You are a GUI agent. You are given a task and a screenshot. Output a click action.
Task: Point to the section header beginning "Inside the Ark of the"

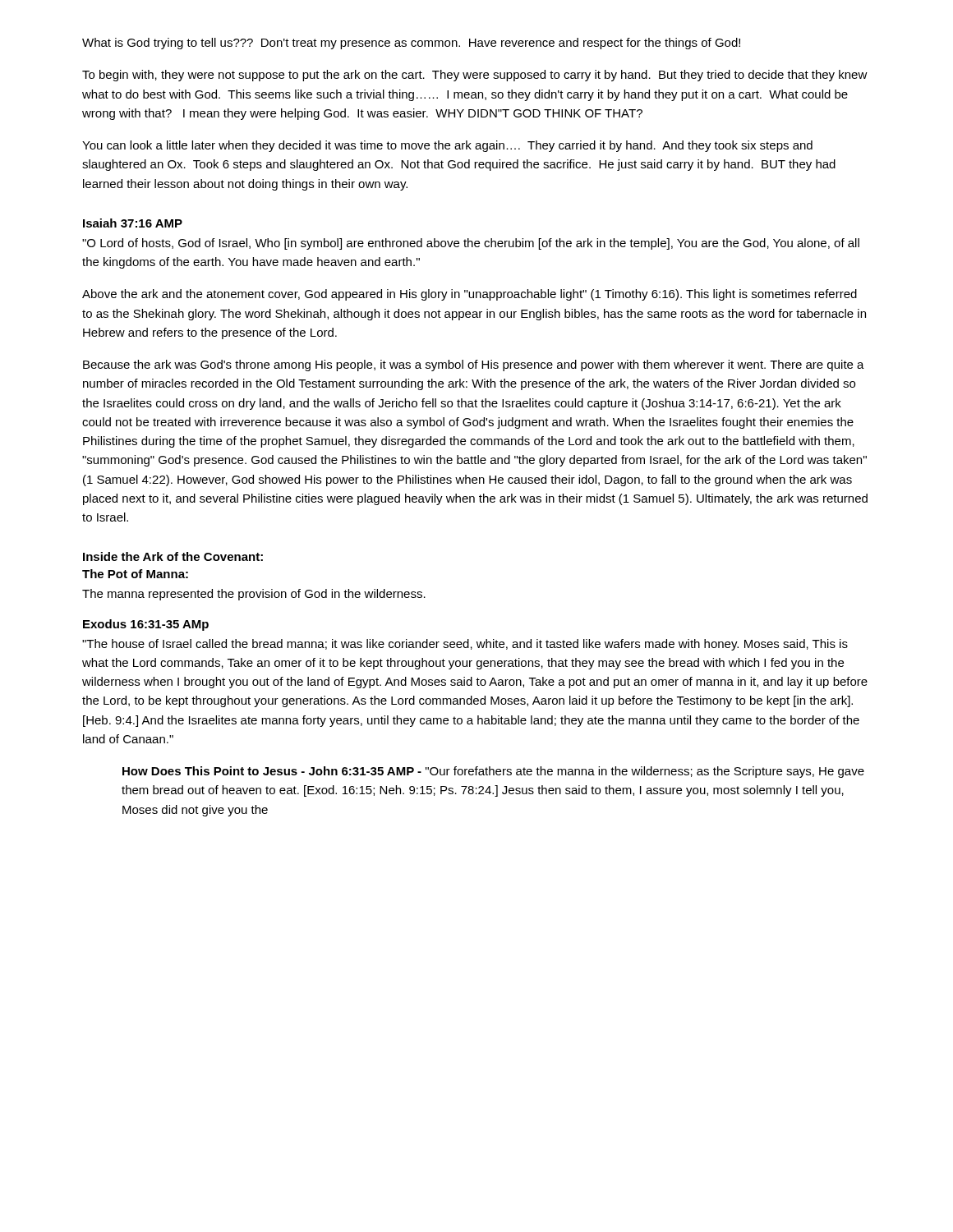point(173,557)
